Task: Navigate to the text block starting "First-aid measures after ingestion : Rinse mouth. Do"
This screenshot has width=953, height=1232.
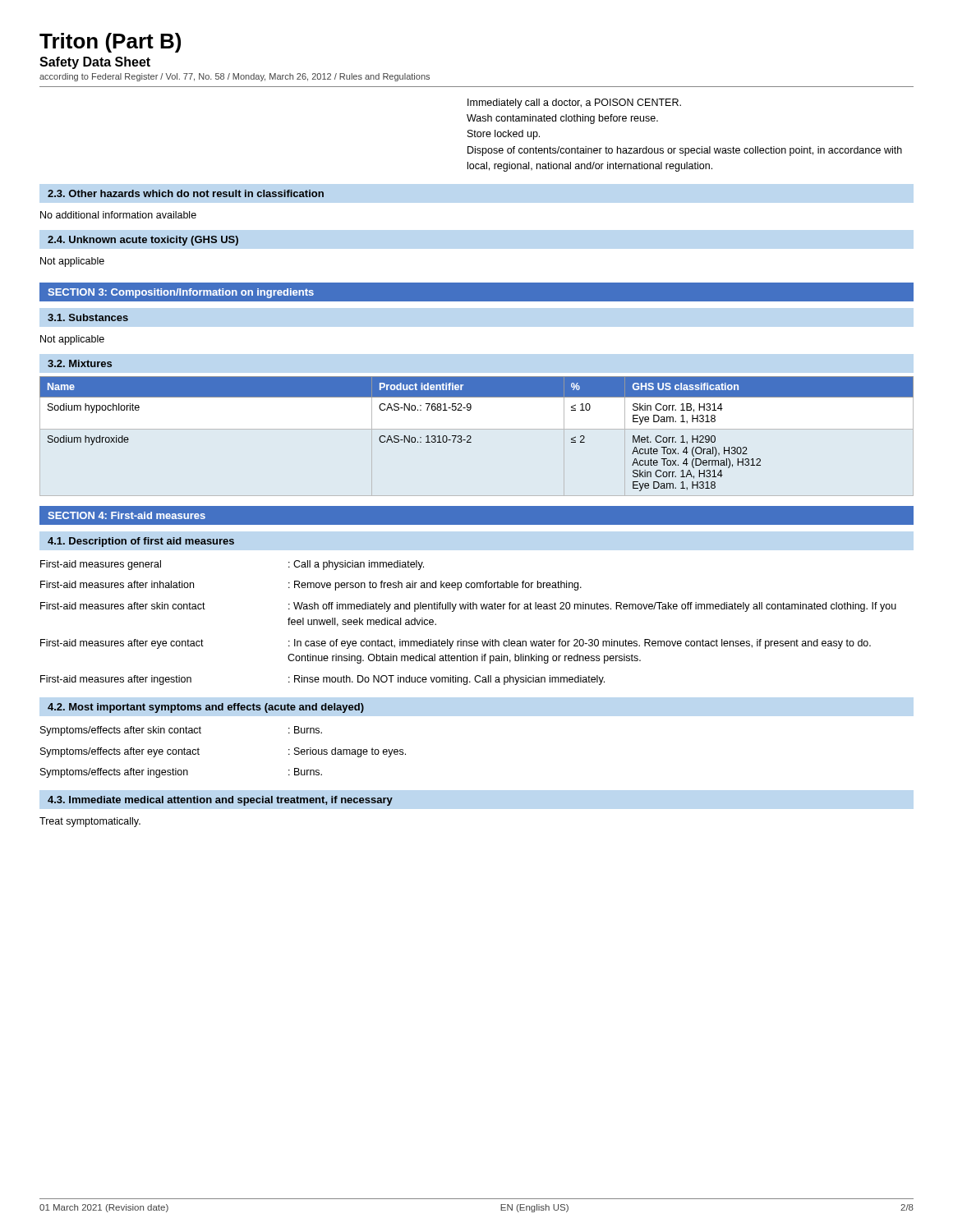Action: pos(476,680)
